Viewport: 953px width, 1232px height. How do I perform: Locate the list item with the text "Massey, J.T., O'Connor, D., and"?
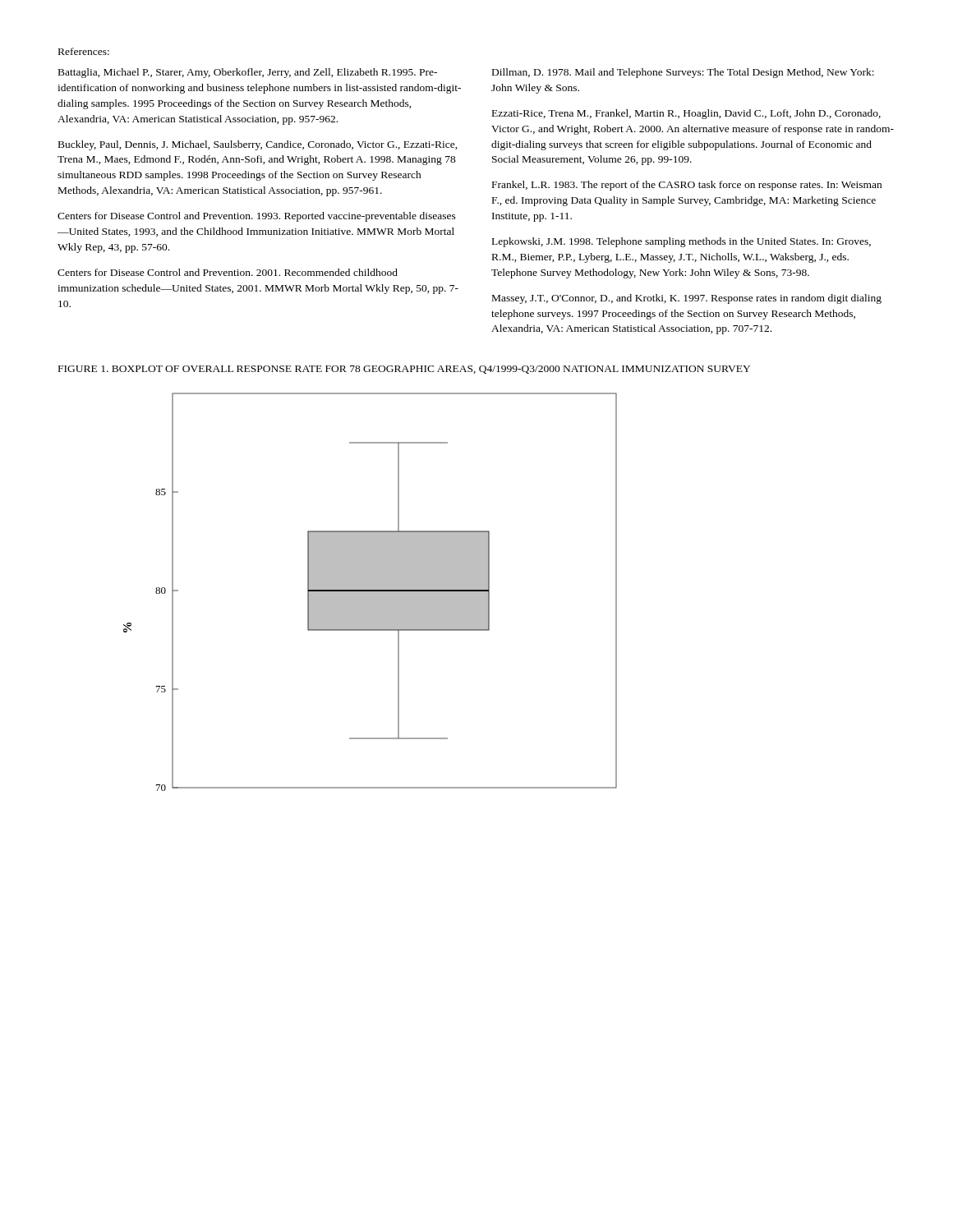pos(686,313)
